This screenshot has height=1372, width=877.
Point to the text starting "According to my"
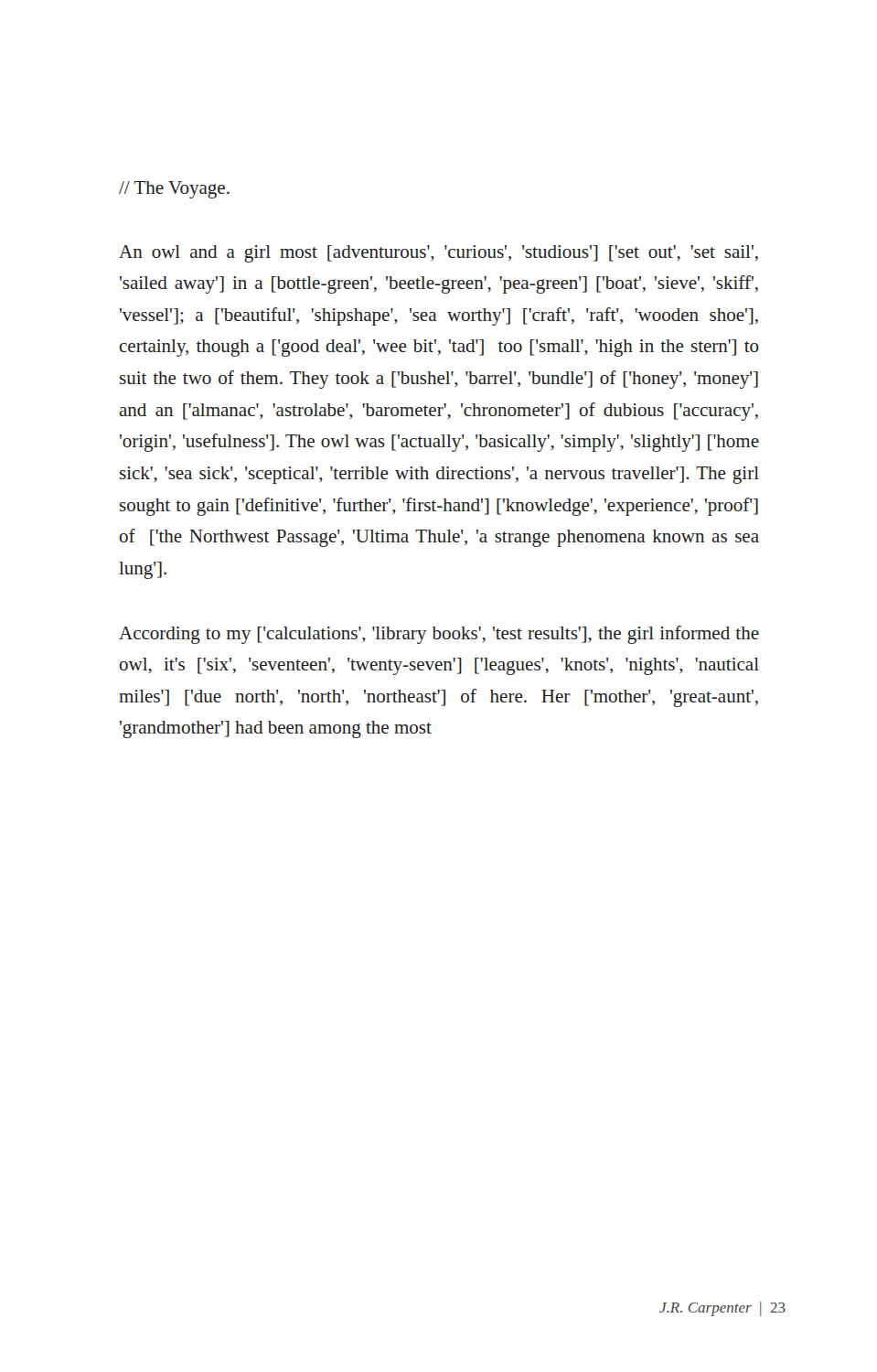439,680
